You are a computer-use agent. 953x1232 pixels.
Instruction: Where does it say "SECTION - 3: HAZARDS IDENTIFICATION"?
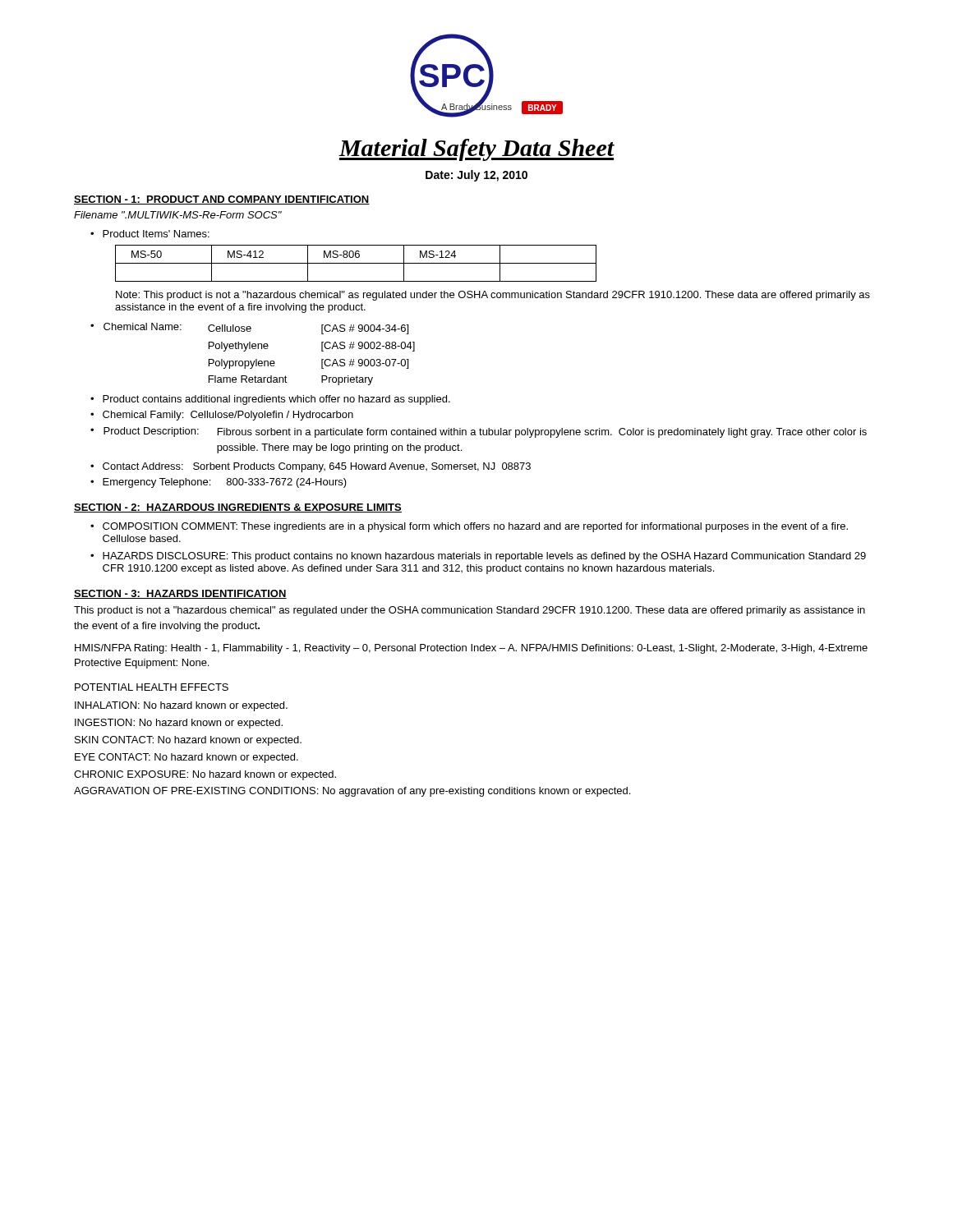[180, 593]
